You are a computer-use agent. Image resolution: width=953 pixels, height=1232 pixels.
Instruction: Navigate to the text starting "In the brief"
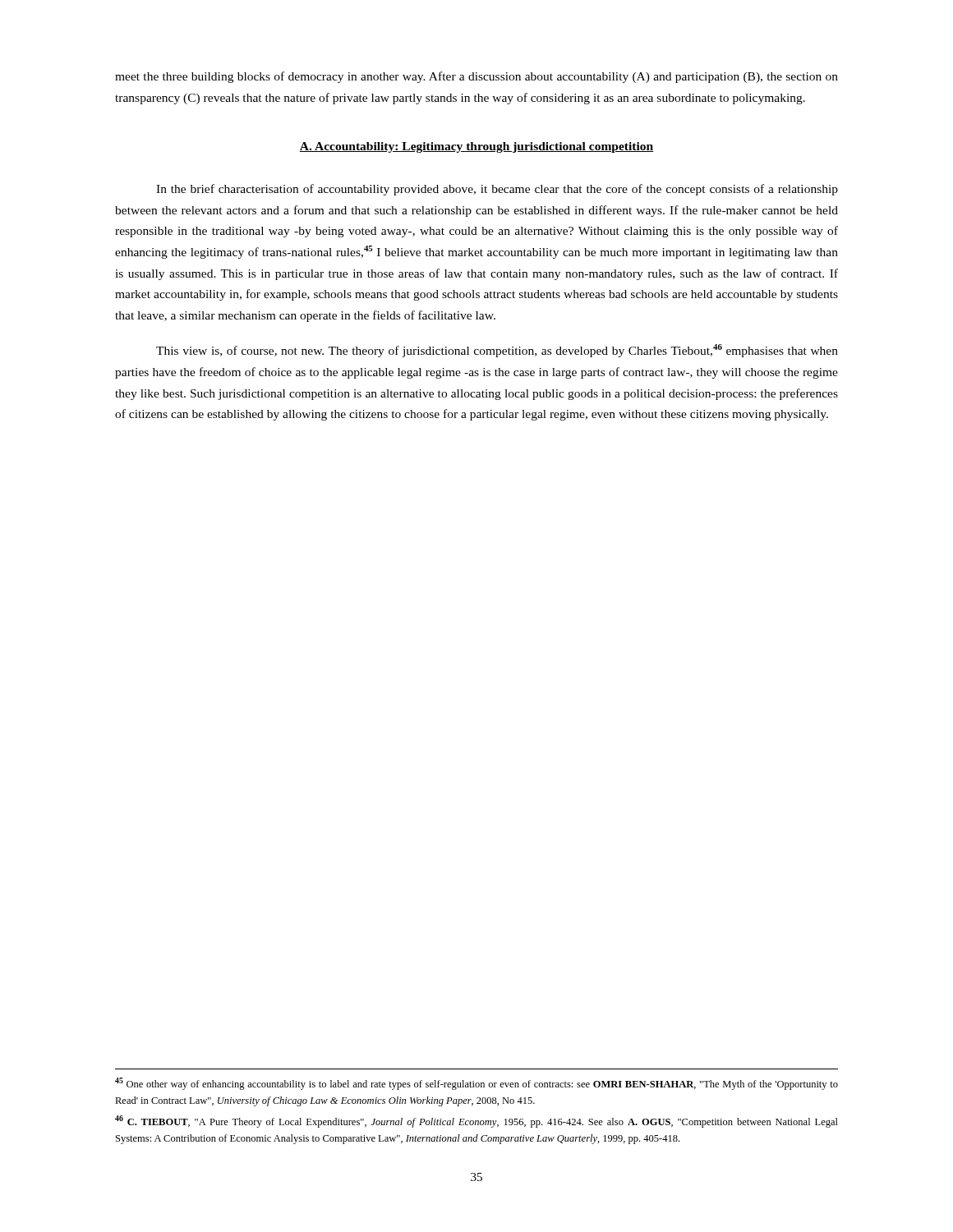pyautogui.click(x=476, y=252)
